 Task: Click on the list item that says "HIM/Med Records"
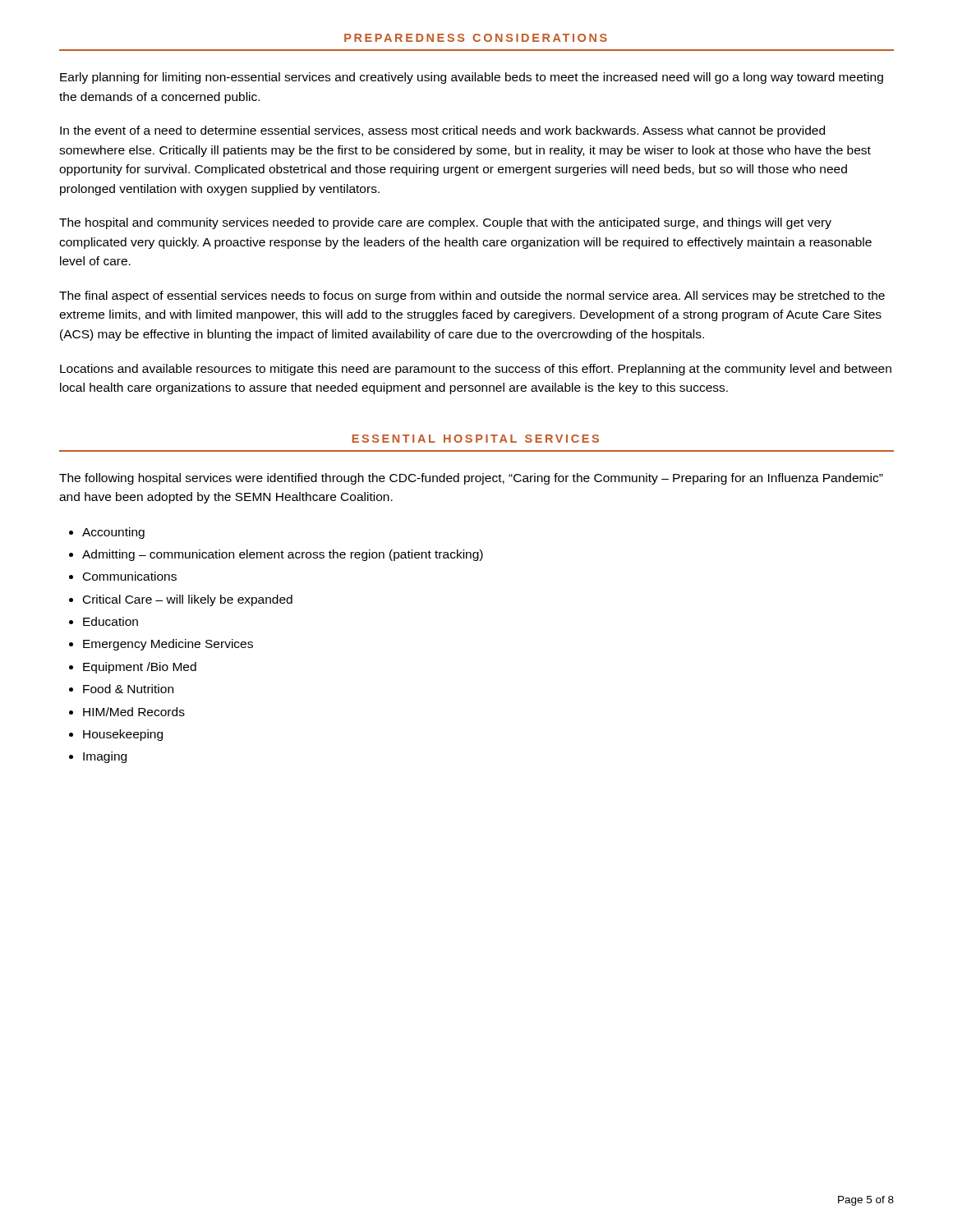[x=133, y=711]
